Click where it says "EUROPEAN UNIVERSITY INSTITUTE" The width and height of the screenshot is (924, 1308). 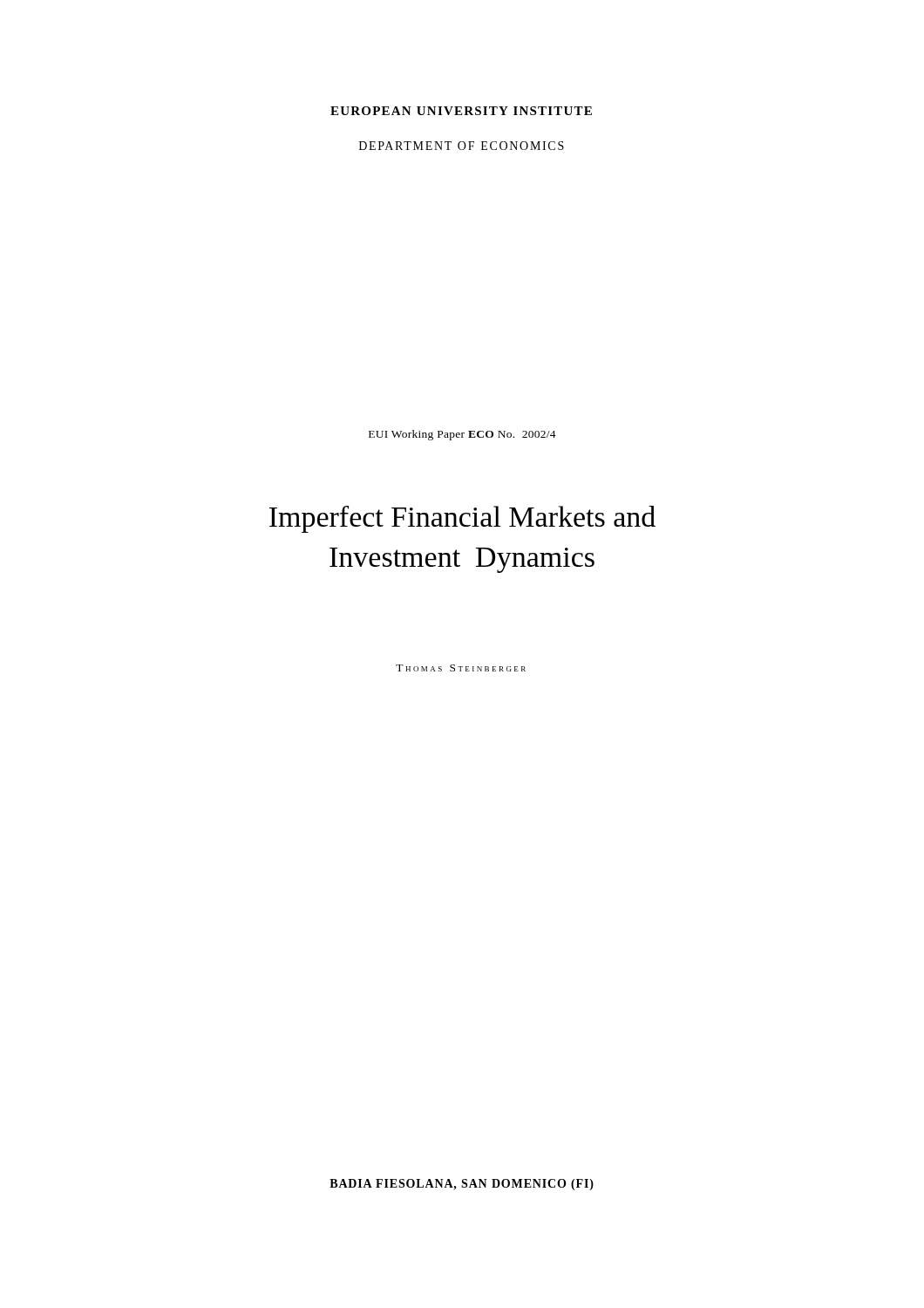(462, 111)
